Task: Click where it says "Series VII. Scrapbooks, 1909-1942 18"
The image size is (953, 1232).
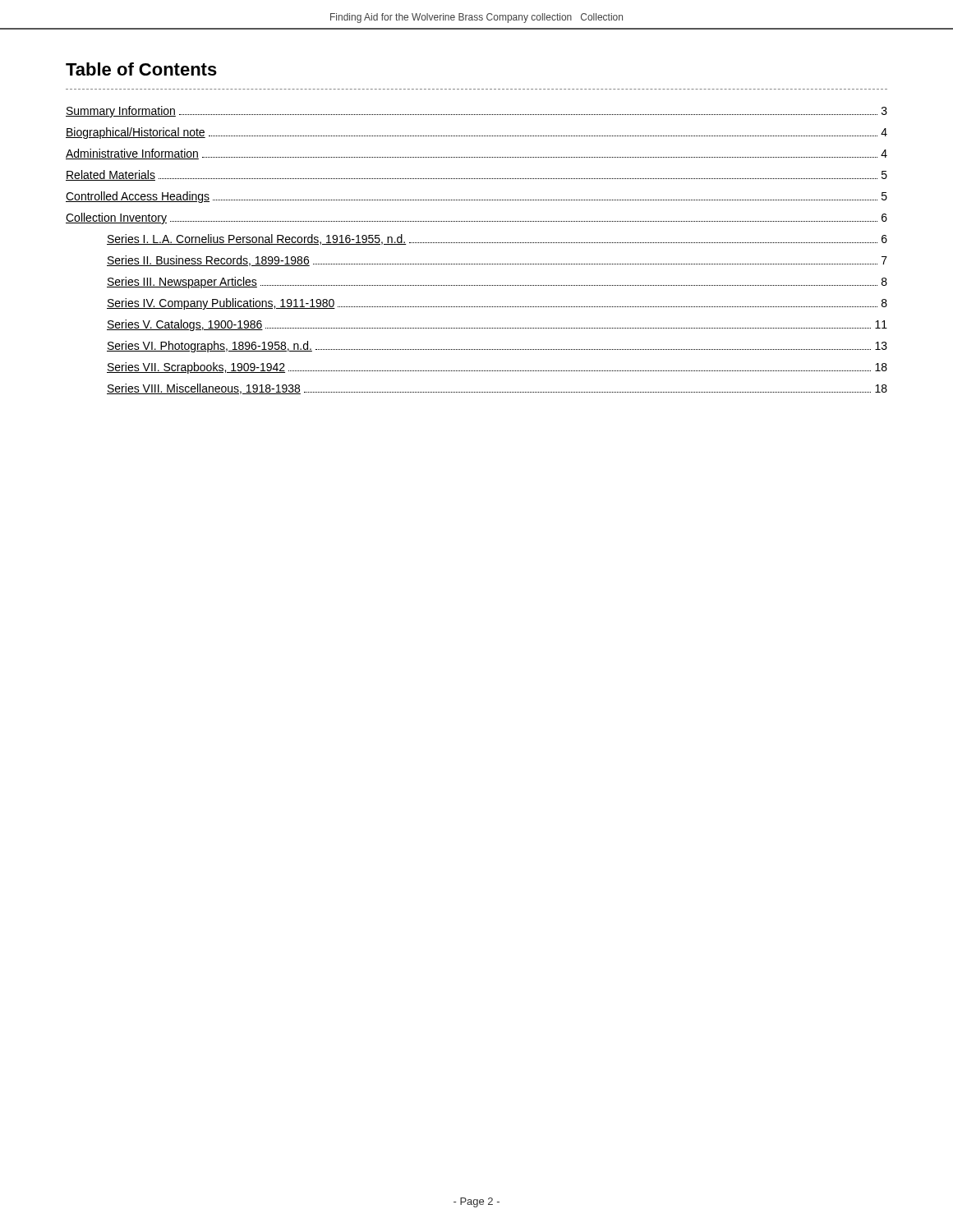Action: (497, 367)
